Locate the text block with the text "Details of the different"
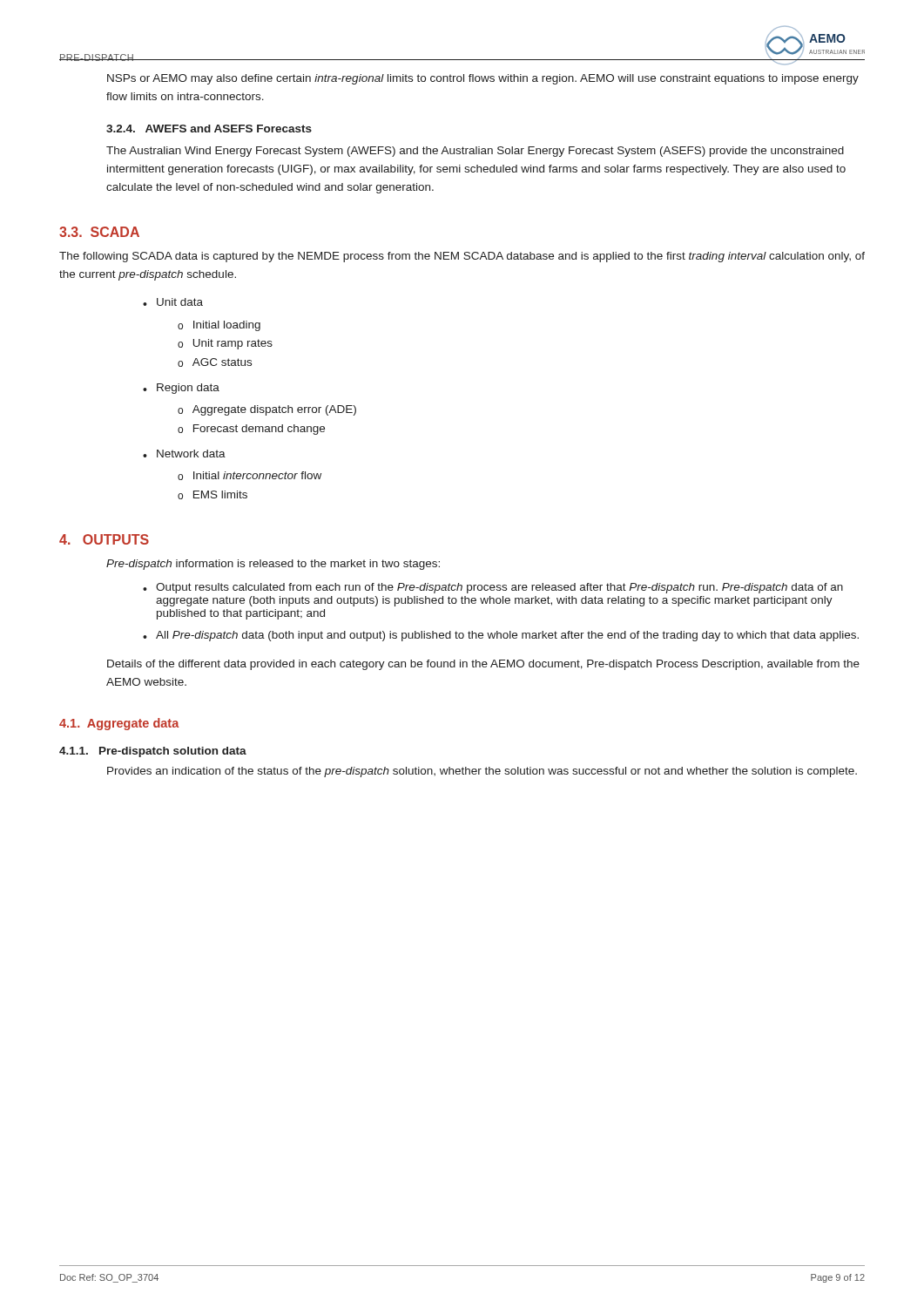This screenshot has width=924, height=1307. pos(483,673)
